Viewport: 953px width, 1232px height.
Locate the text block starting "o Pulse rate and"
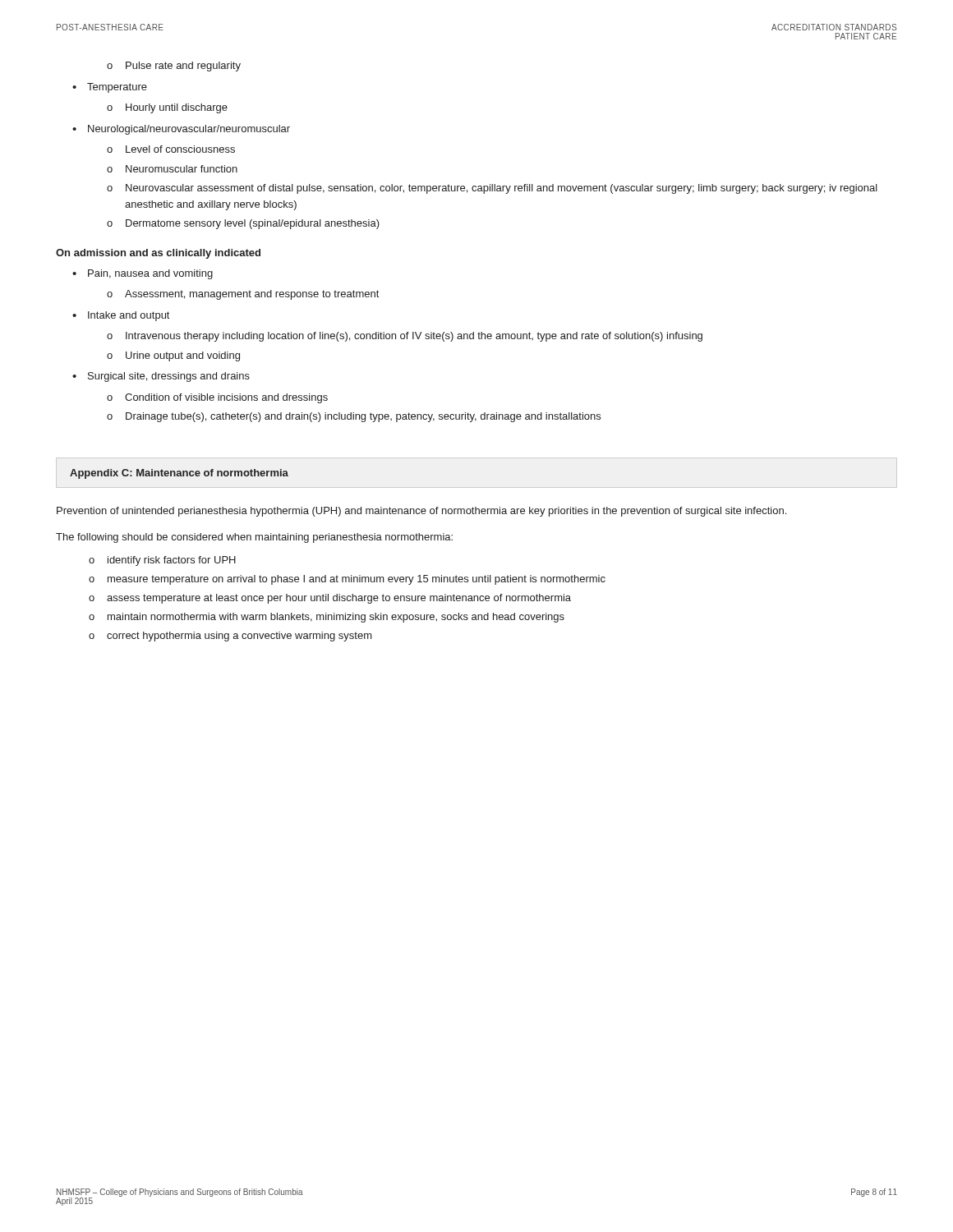(x=174, y=66)
